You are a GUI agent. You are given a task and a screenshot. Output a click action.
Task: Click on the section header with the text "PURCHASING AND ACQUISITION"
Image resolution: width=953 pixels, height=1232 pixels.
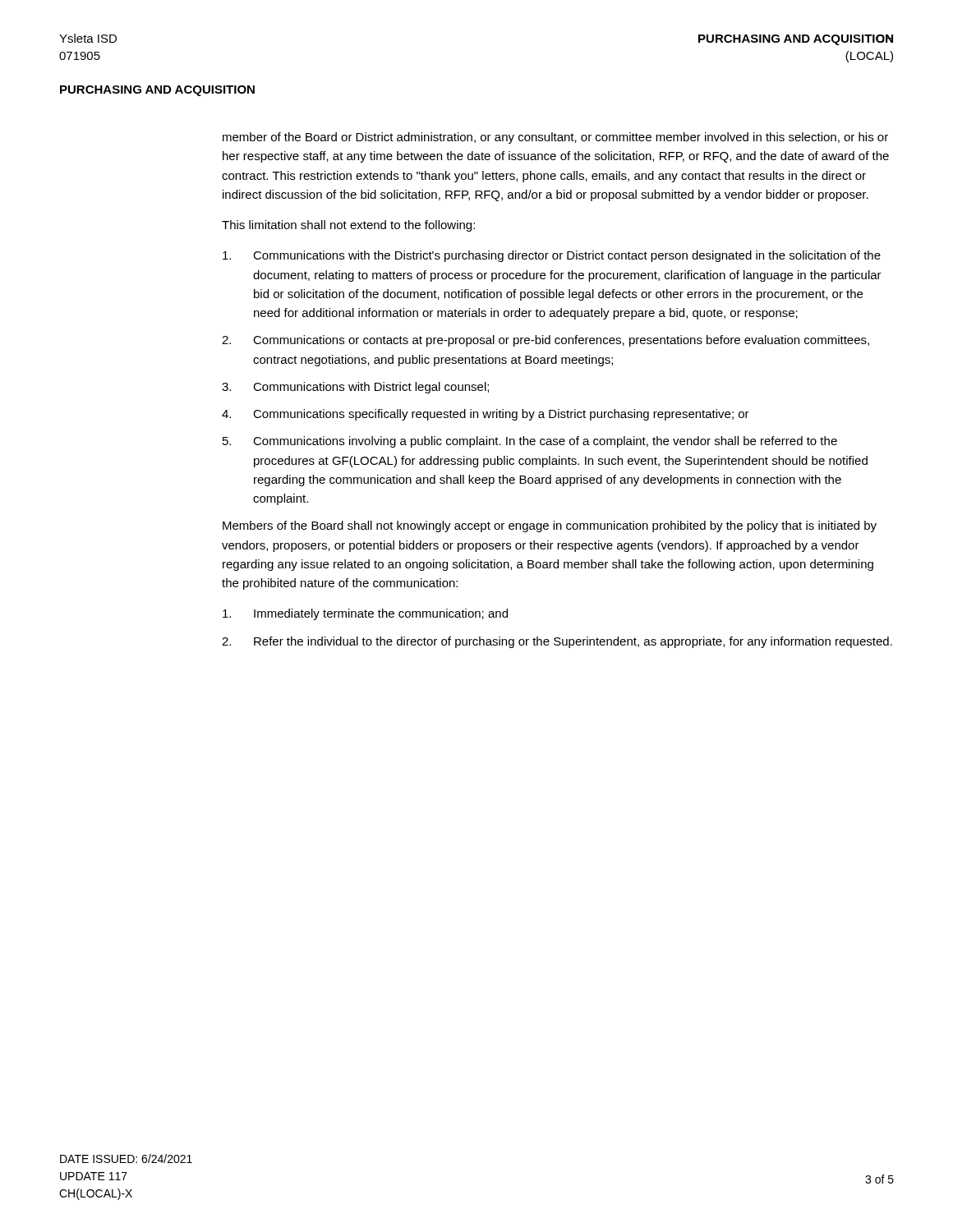point(157,89)
